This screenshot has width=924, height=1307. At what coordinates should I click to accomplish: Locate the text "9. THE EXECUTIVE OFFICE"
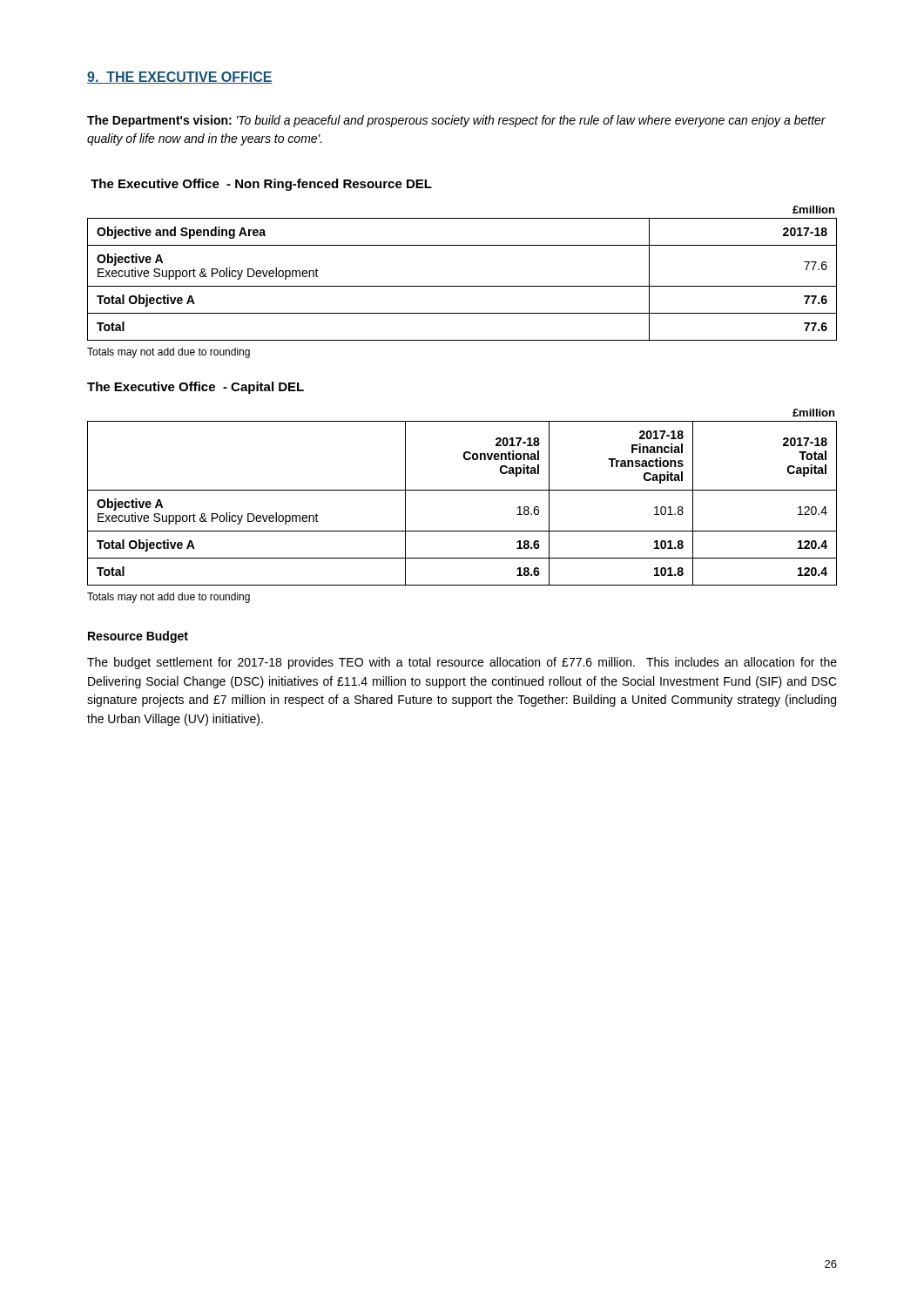click(180, 77)
